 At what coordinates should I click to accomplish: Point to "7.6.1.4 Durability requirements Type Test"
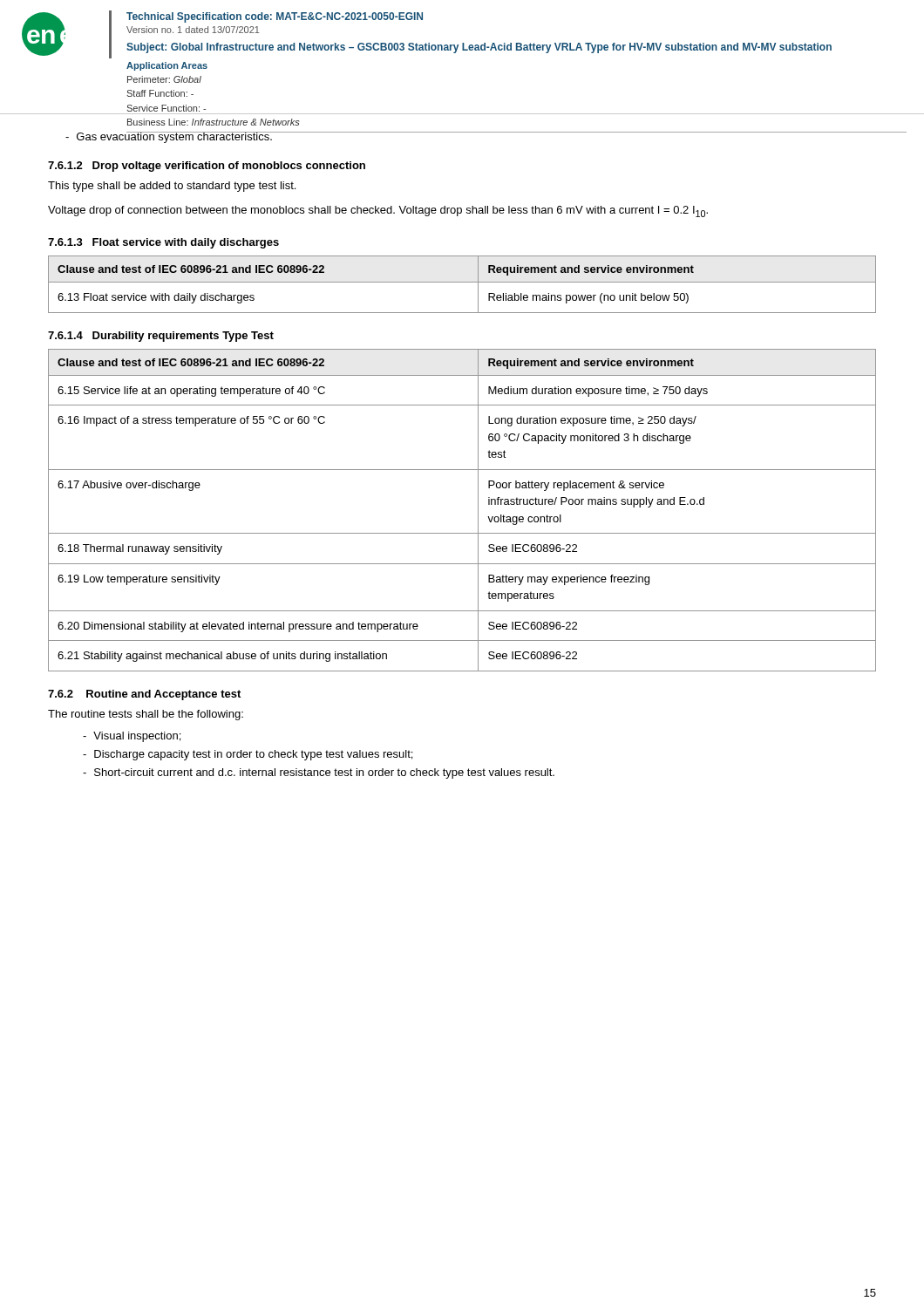point(161,335)
